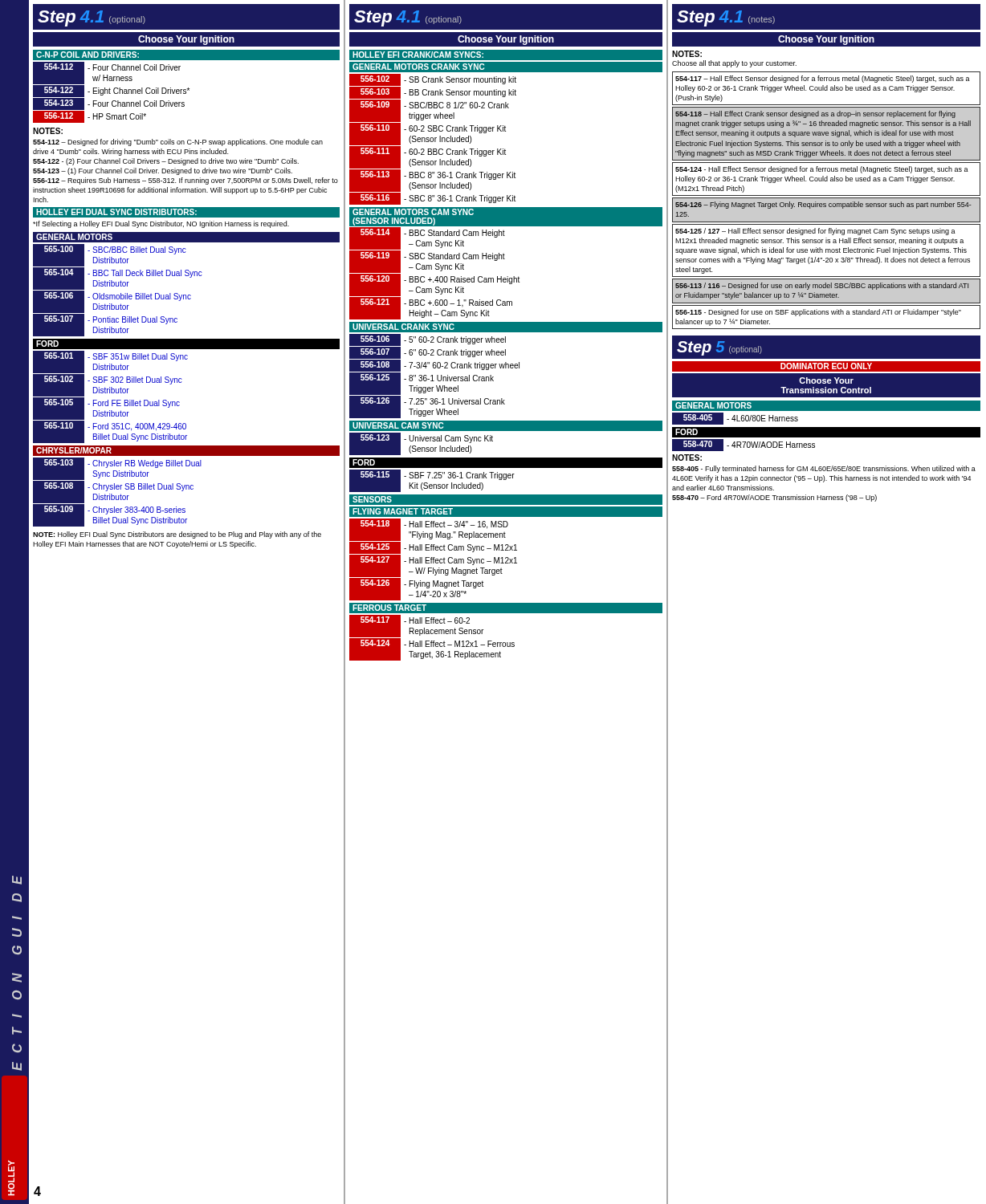Click on the list item that reads "565-102 - SBF"
Screen dimensions: 1204x986
pyautogui.click(x=186, y=385)
